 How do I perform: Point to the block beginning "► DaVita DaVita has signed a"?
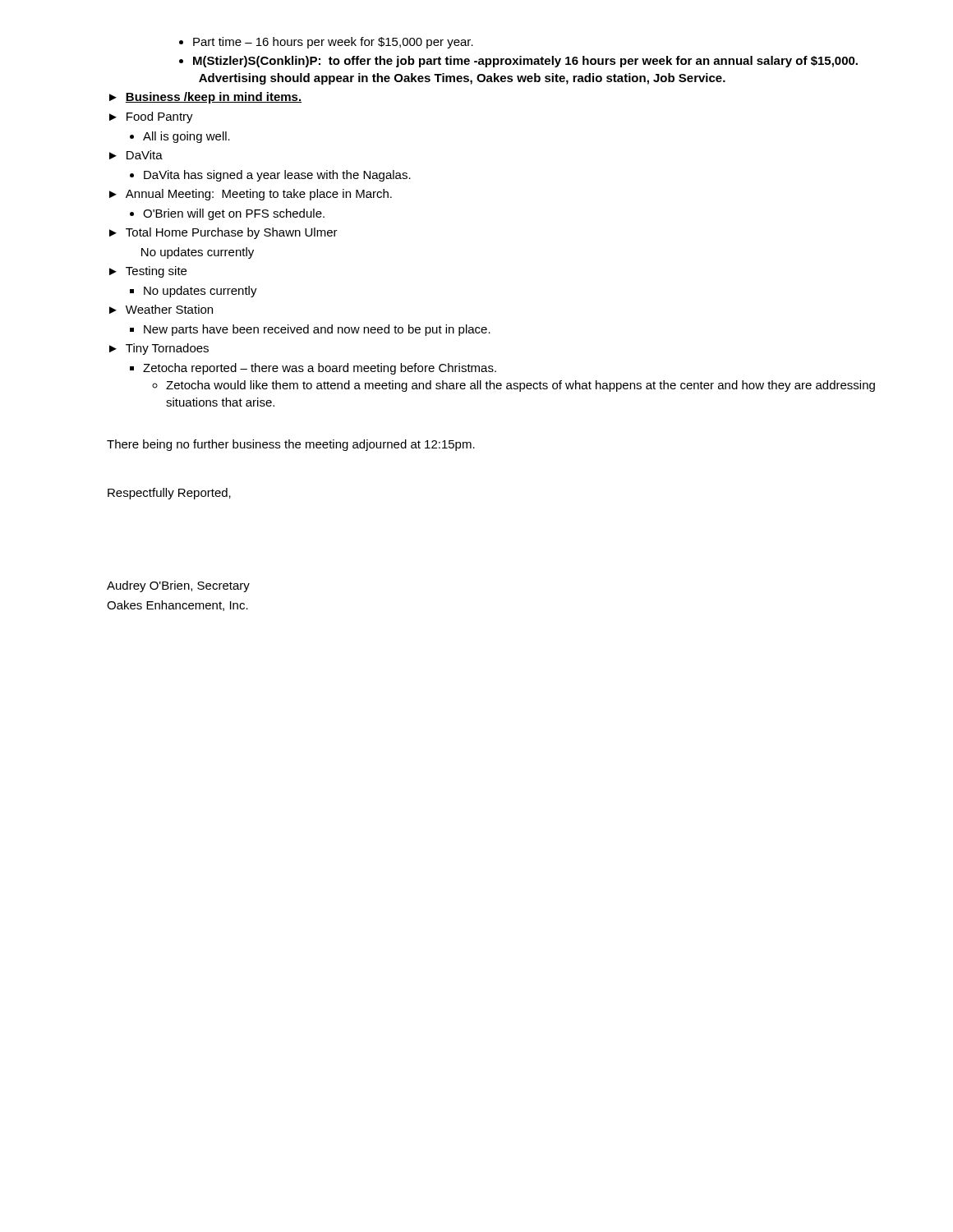136,155
